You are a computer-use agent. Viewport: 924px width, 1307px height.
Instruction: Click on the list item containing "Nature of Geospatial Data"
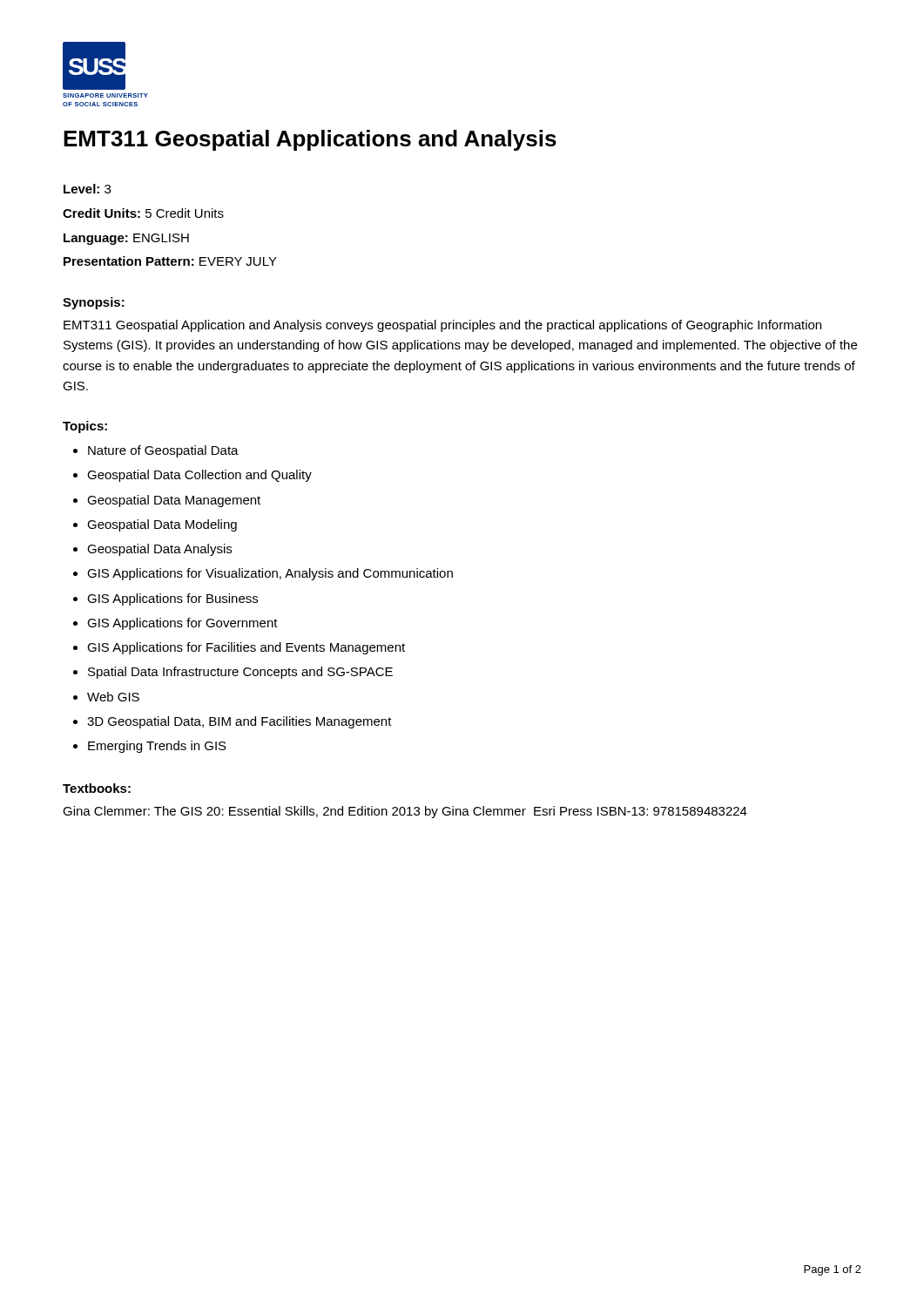point(163,450)
